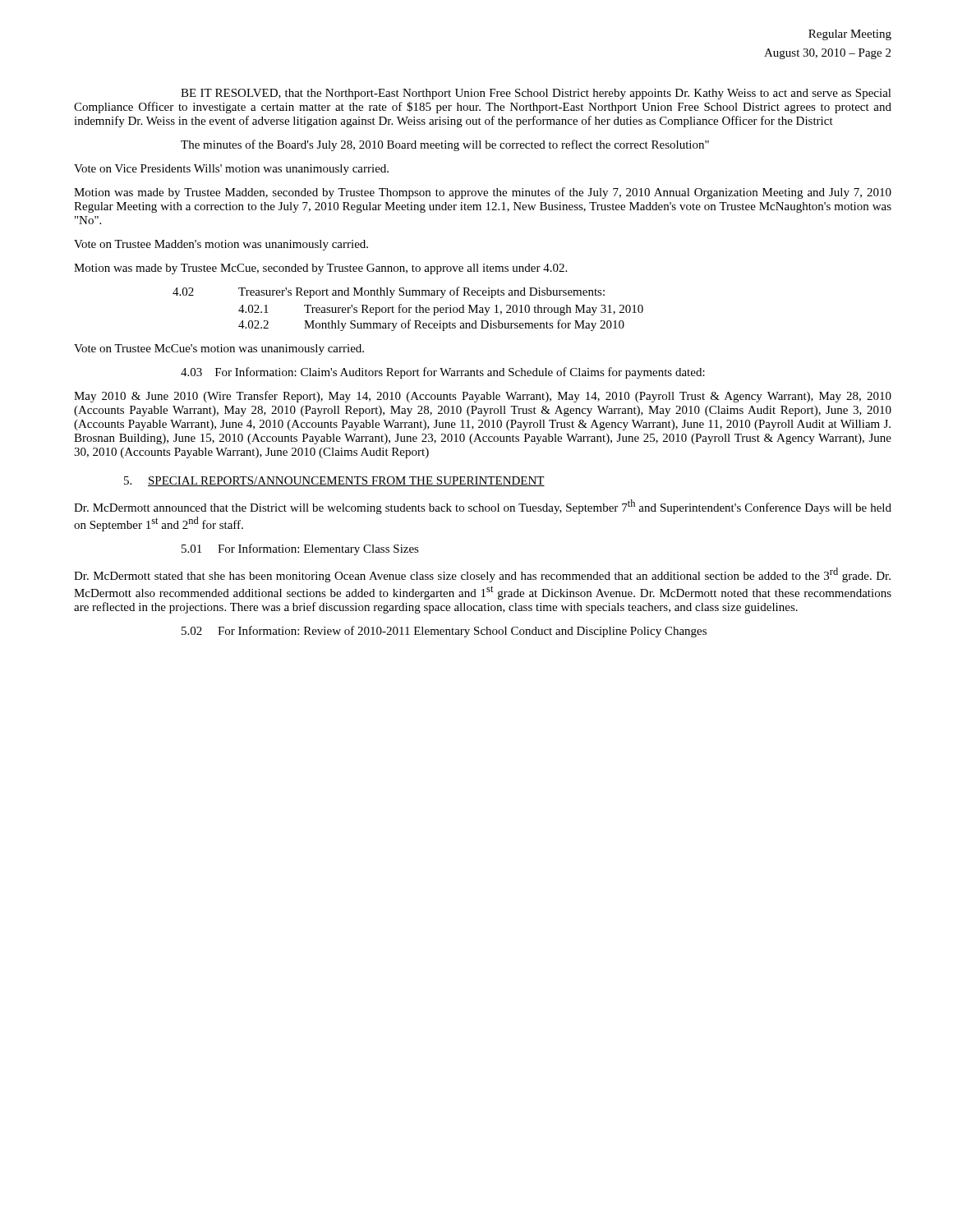The height and width of the screenshot is (1232, 953).
Task: Click a section header
Action: (x=334, y=481)
